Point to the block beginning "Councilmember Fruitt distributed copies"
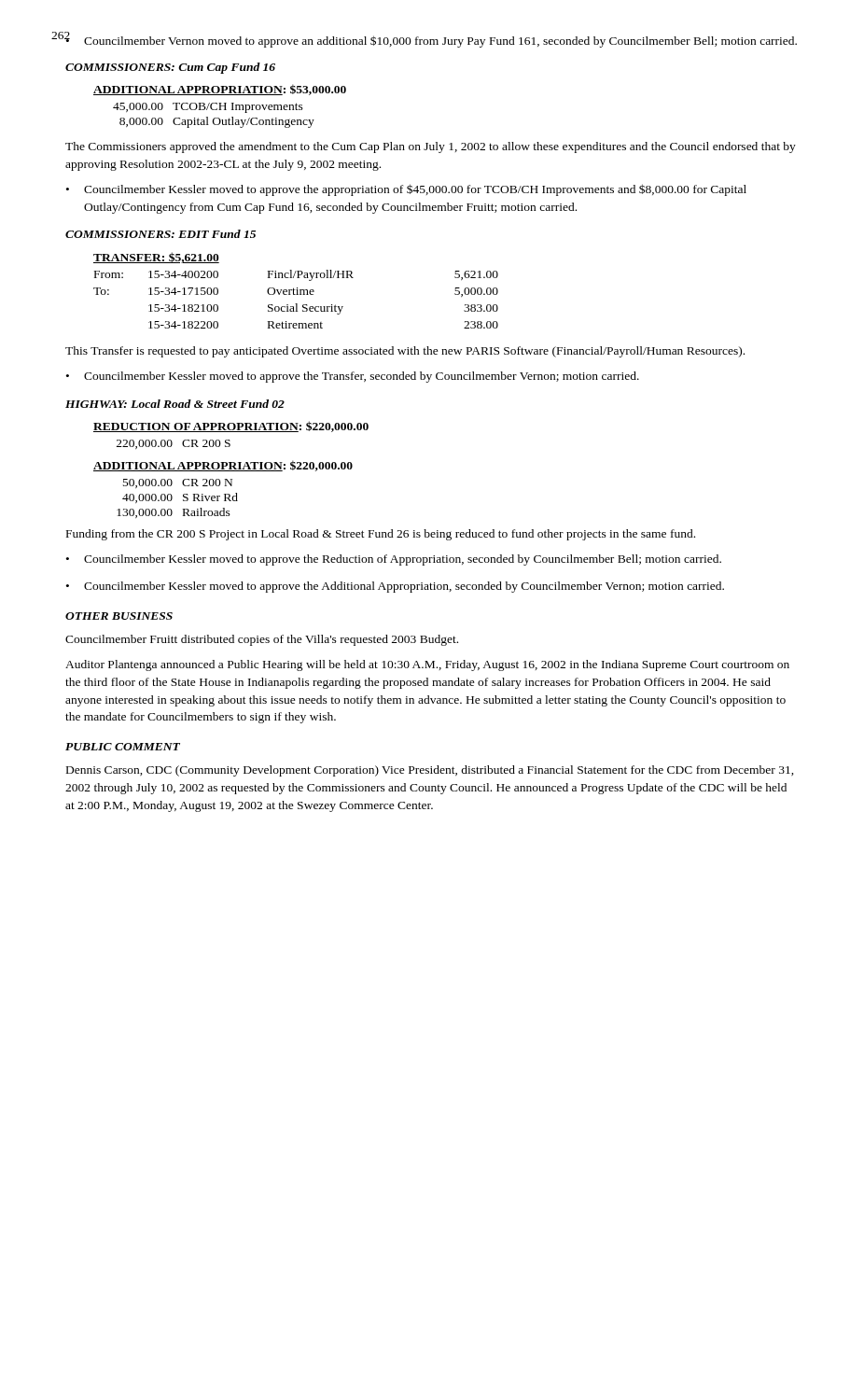The height and width of the screenshot is (1400, 850). pos(432,640)
